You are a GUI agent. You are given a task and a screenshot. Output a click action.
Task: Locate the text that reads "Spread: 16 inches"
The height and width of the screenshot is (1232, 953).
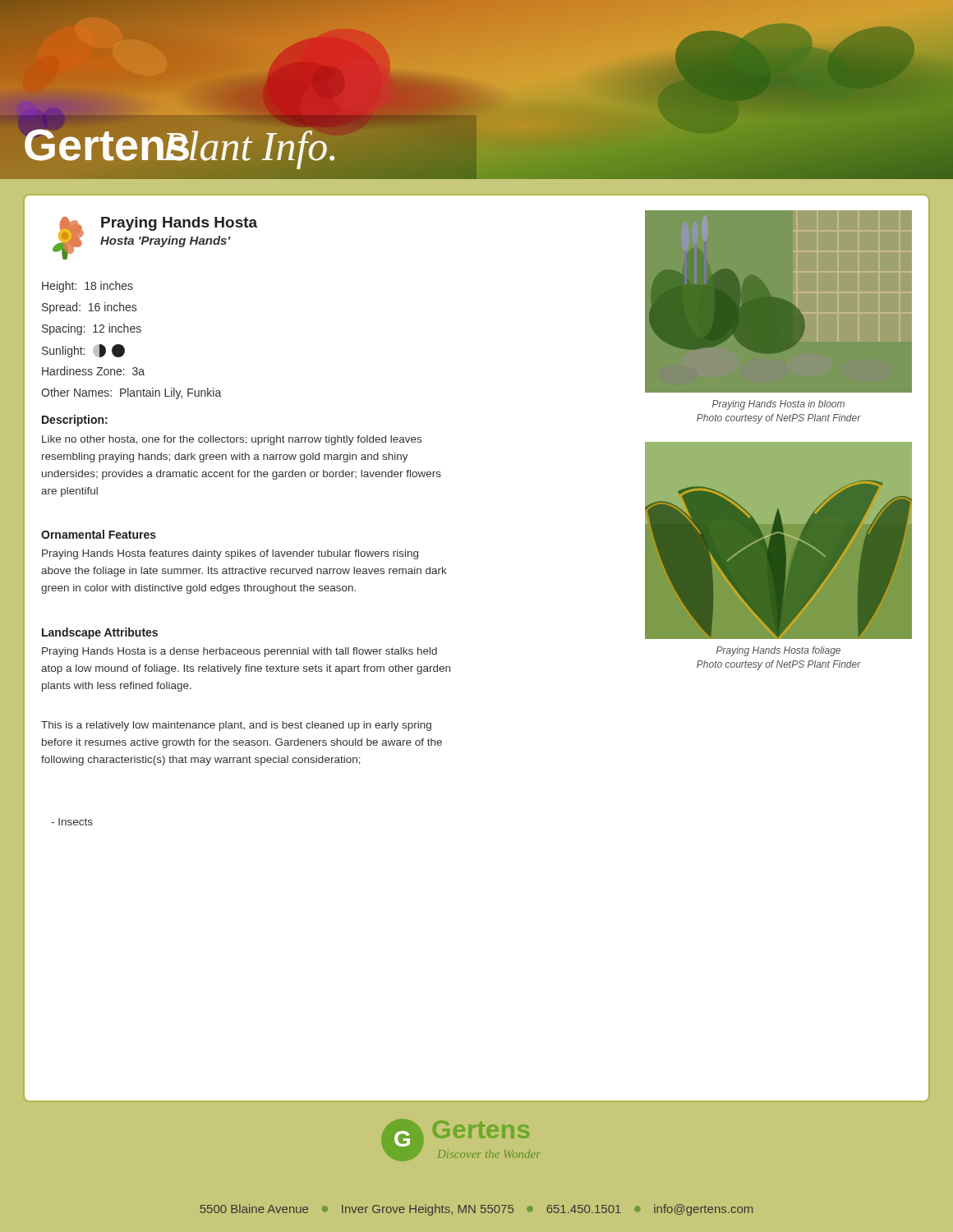tap(89, 307)
